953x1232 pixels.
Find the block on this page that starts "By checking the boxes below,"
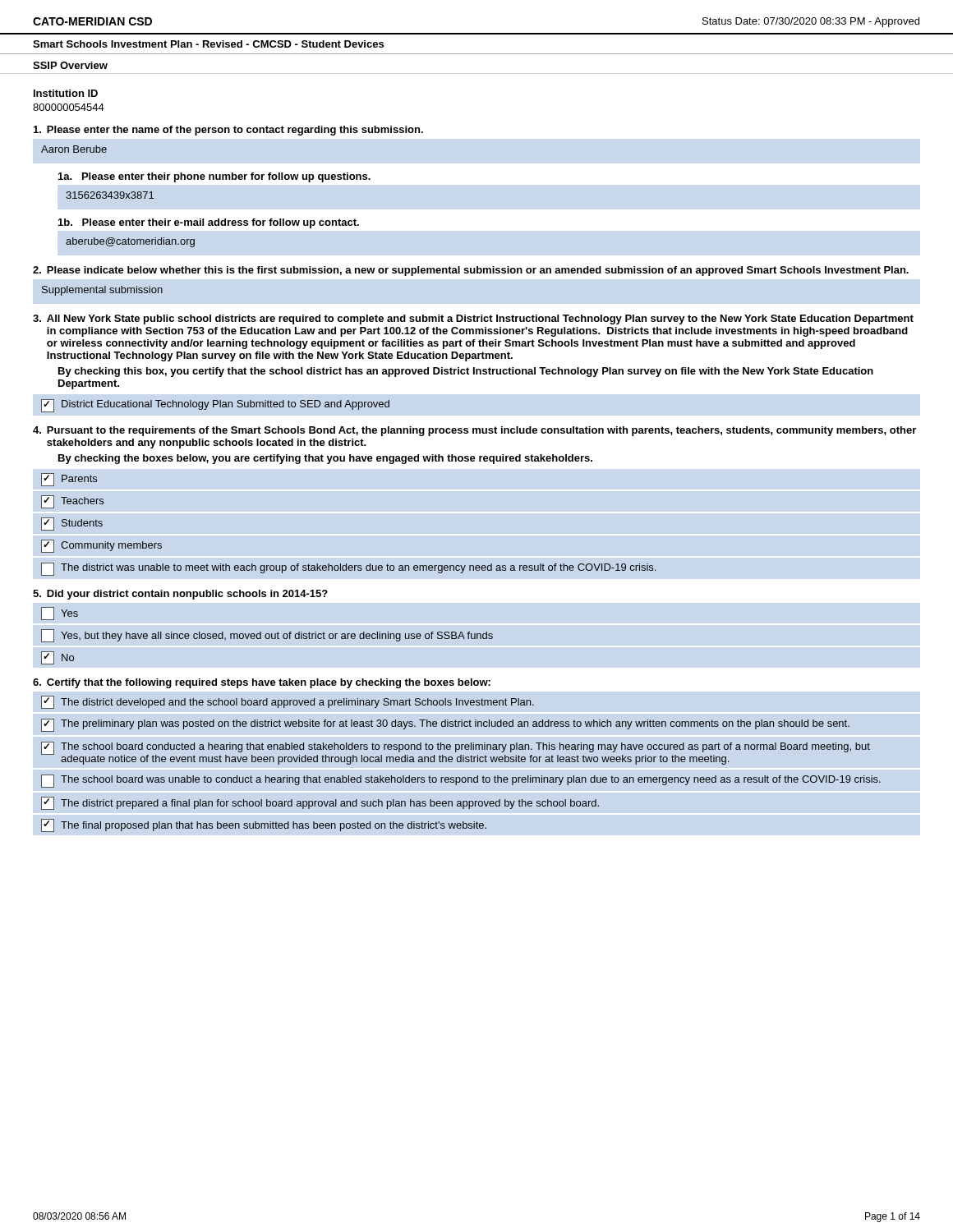[325, 458]
